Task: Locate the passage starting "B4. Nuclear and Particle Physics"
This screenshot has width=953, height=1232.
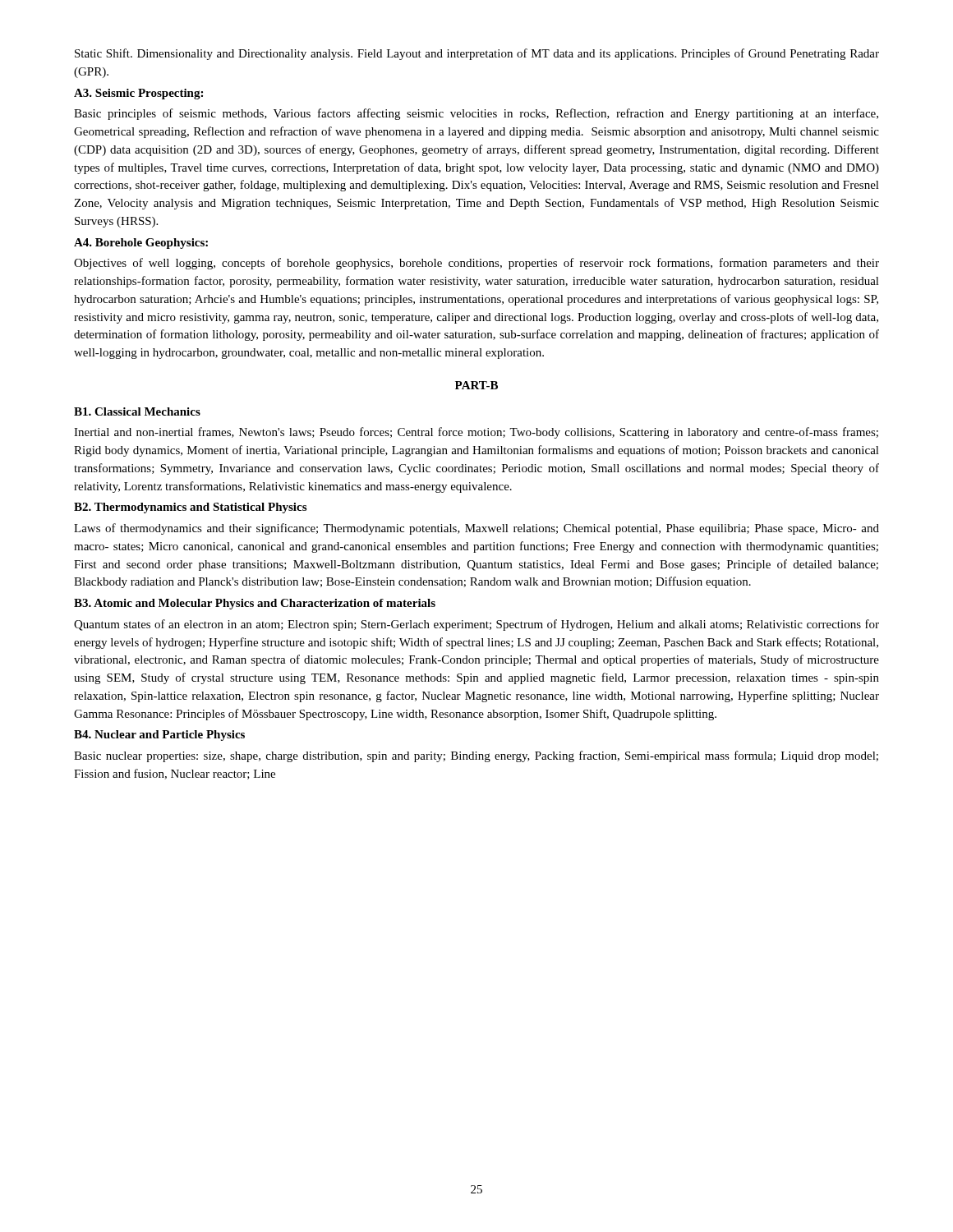Action: click(159, 736)
